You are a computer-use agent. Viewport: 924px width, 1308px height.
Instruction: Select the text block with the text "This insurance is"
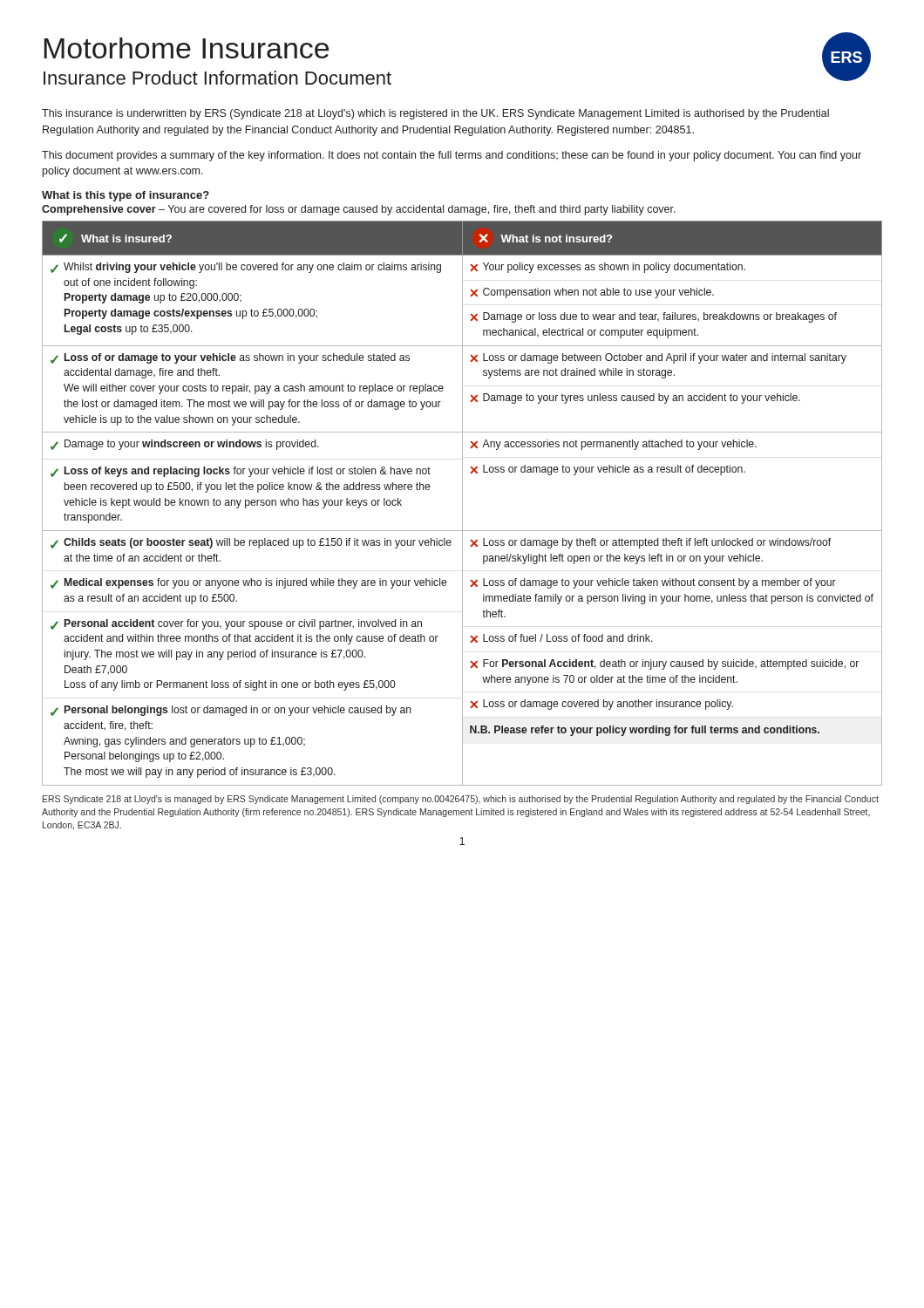(x=462, y=122)
